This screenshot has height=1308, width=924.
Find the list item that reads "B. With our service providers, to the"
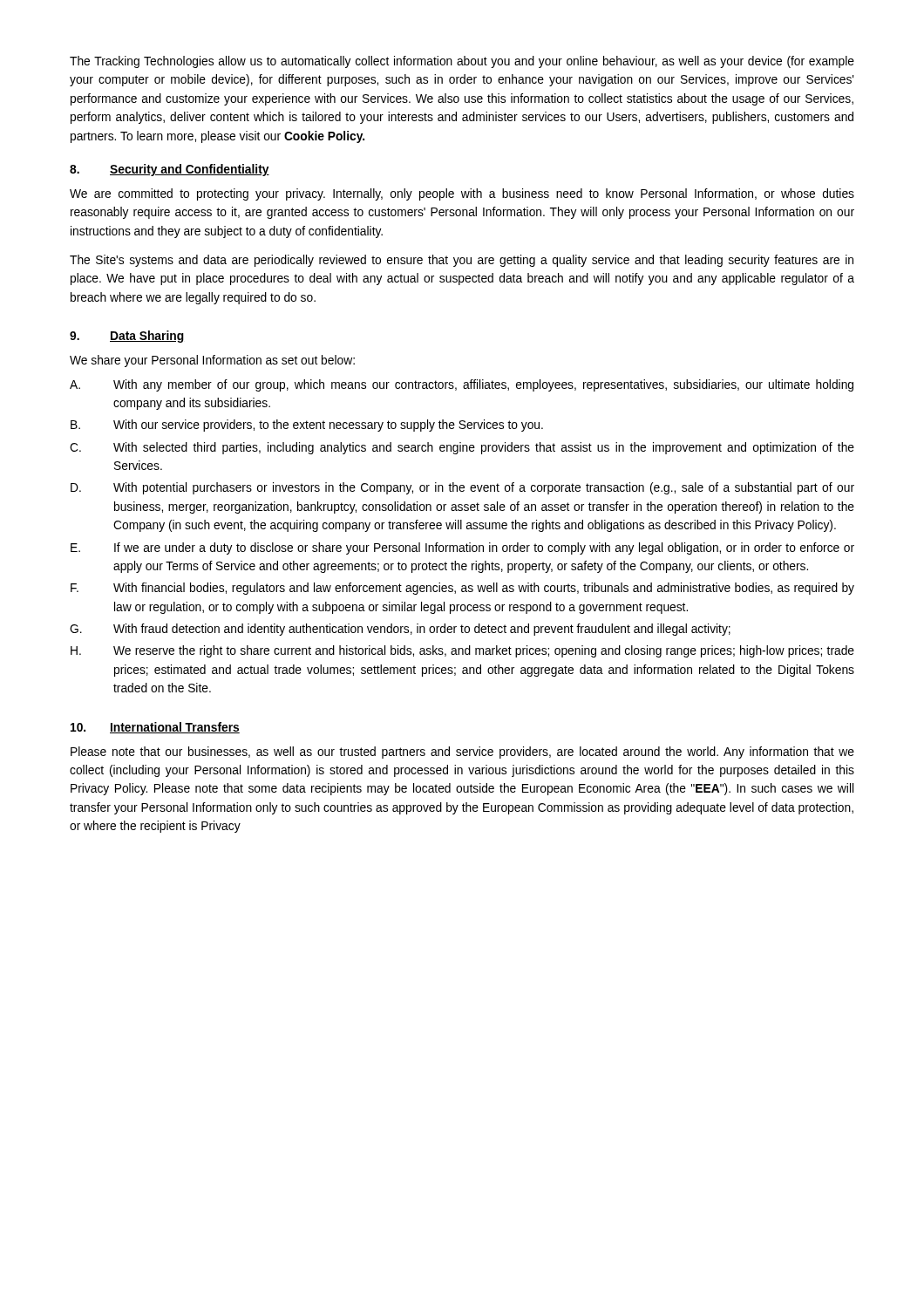pos(462,425)
